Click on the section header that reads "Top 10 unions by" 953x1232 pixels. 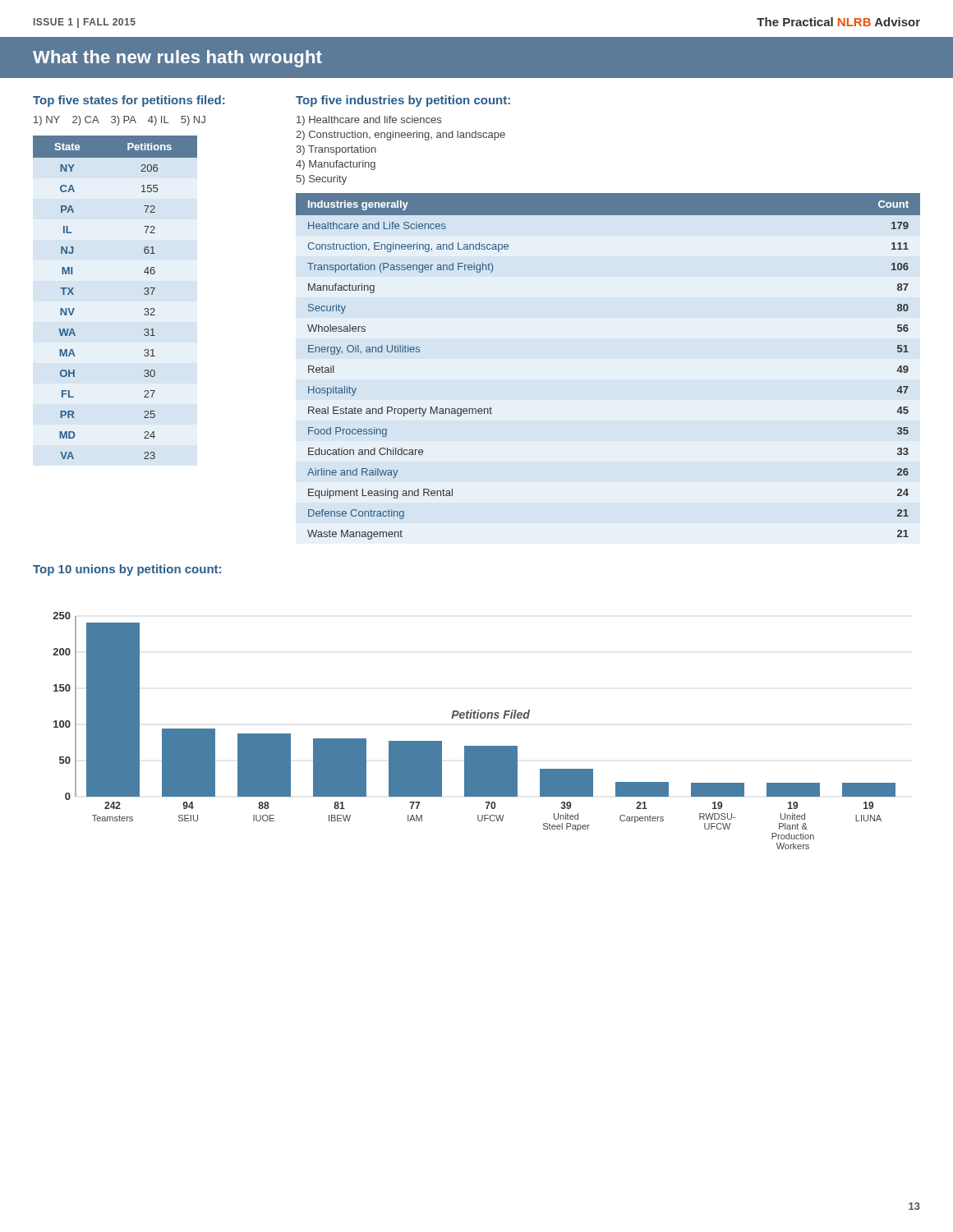pyautogui.click(x=128, y=569)
